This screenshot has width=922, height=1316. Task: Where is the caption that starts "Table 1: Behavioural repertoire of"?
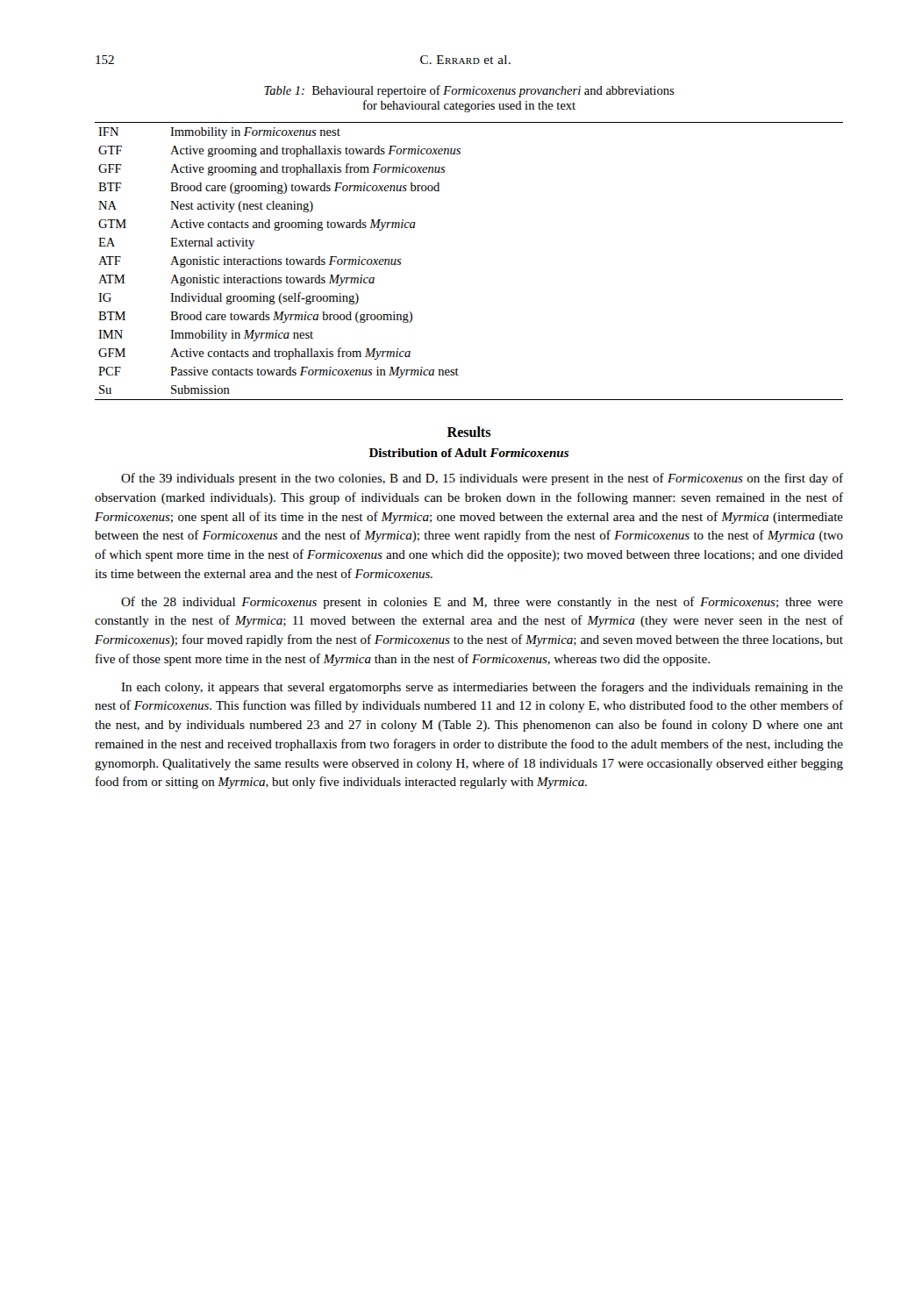469,98
